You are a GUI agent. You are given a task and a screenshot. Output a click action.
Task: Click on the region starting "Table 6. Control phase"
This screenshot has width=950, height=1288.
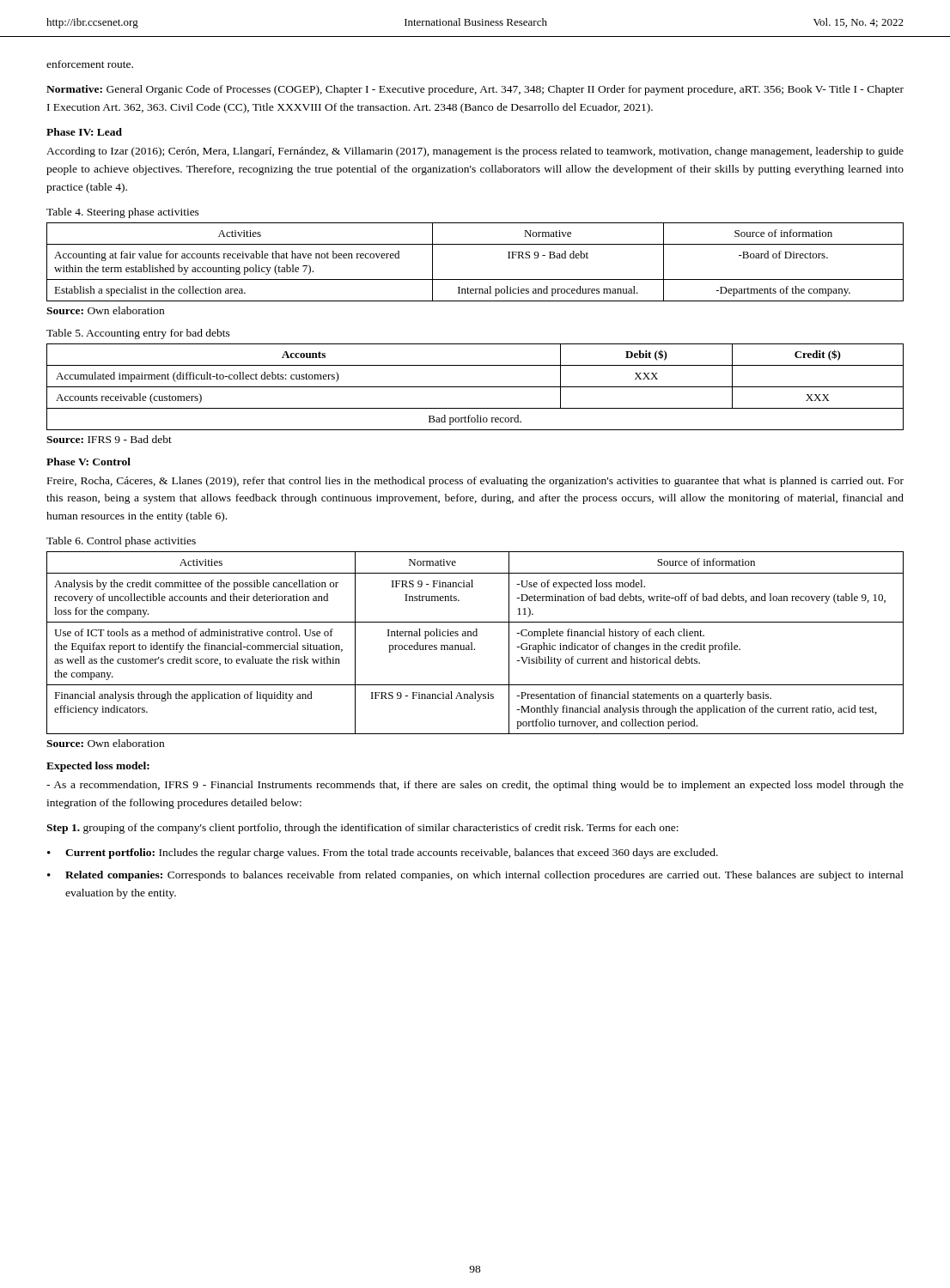[x=121, y=541]
